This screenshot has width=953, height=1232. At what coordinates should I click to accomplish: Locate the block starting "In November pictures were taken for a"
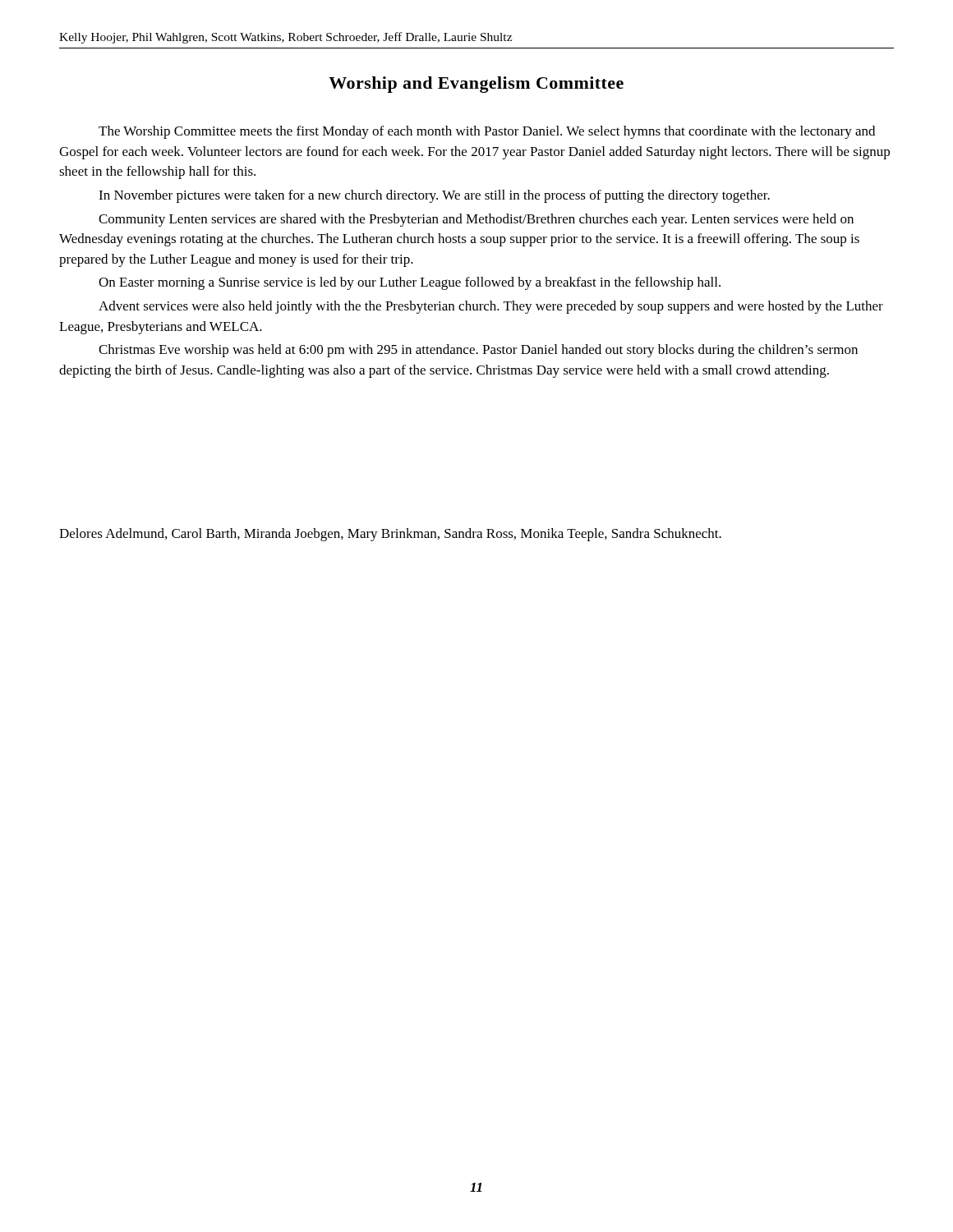click(476, 196)
